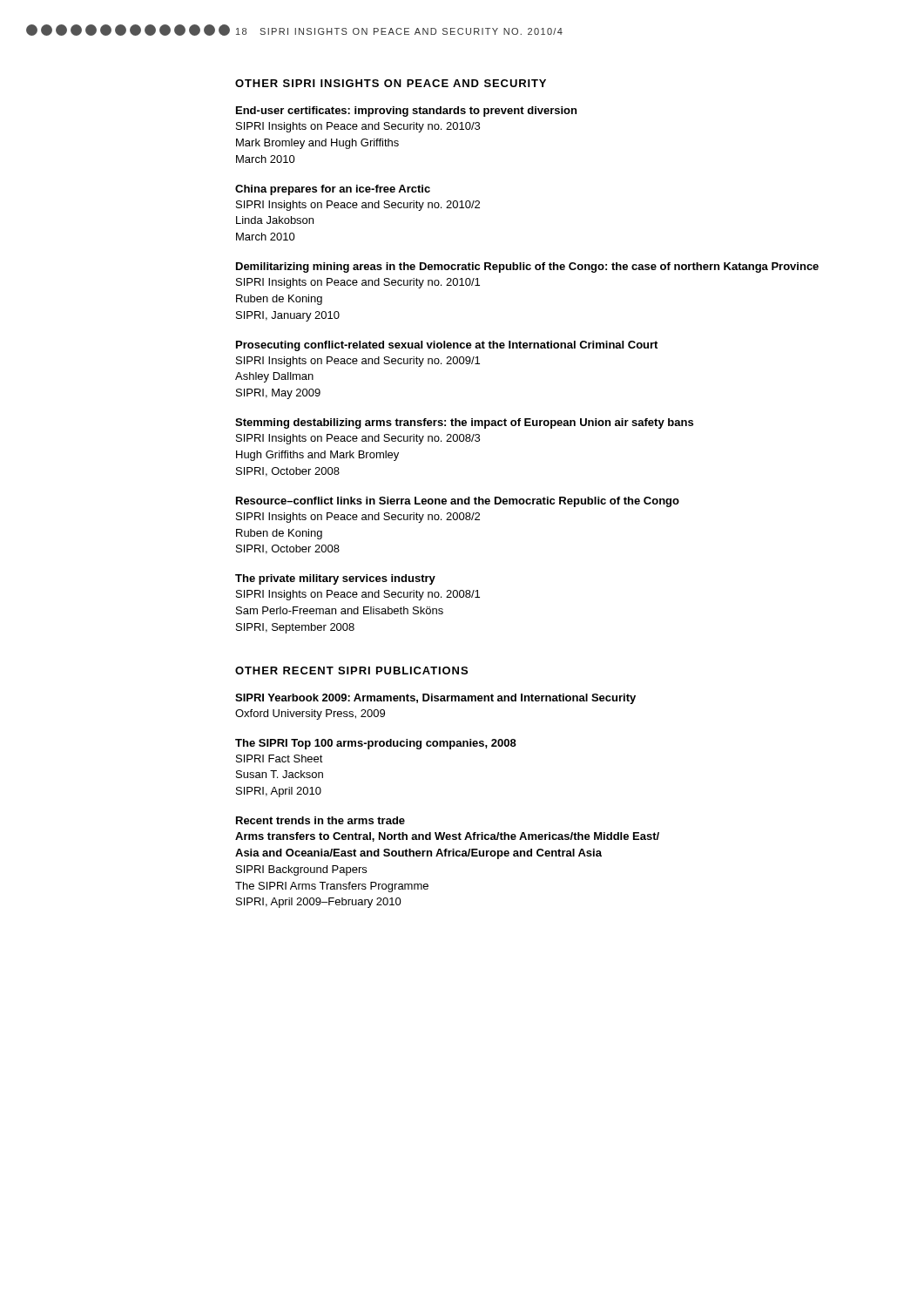924x1307 pixels.
Task: Select the section header with the text "OTHER RECENT SIPRI PUBLICATIONS"
Action: (x=352, y=670)
